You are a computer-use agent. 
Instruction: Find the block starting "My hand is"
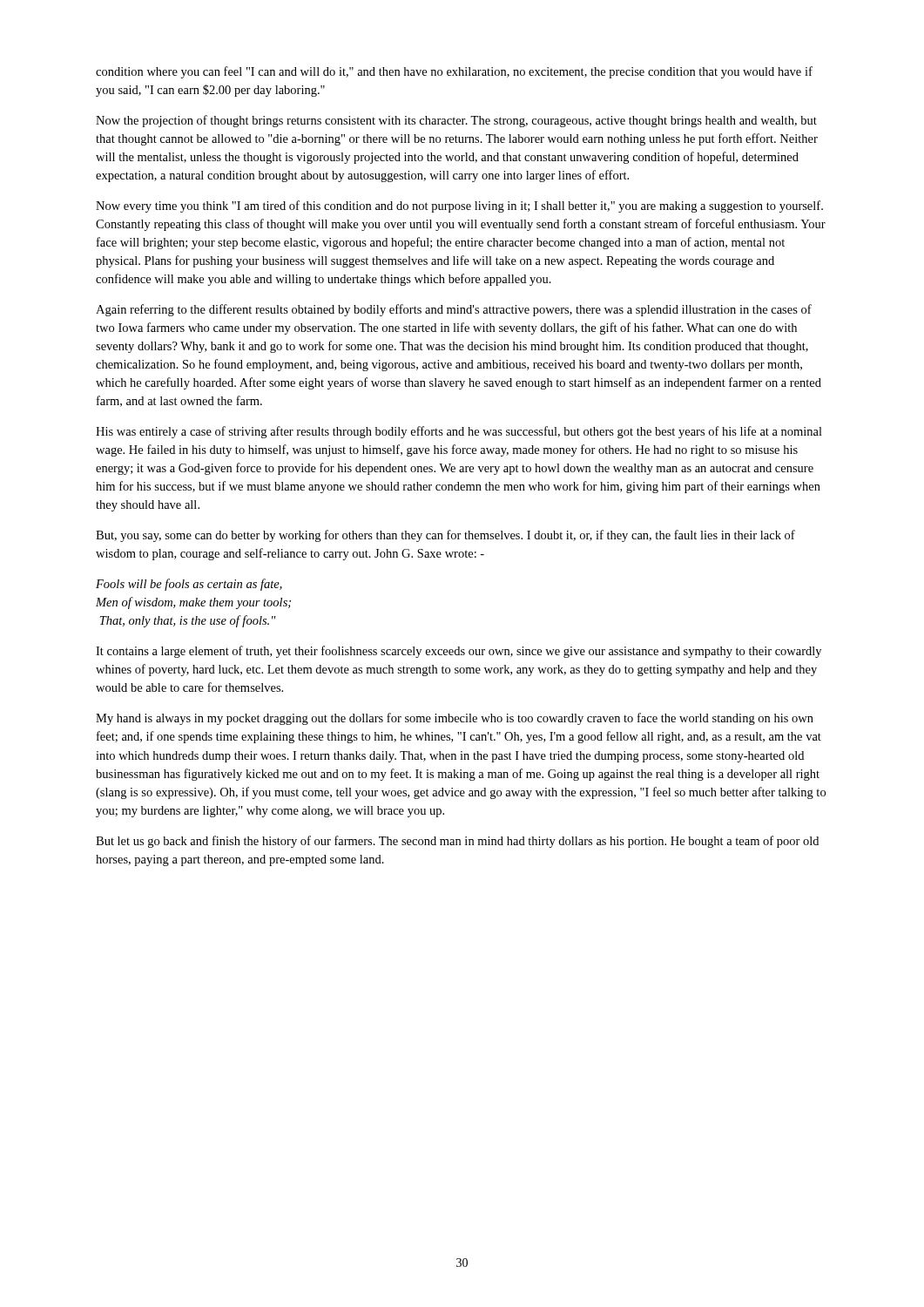[461, 764]
